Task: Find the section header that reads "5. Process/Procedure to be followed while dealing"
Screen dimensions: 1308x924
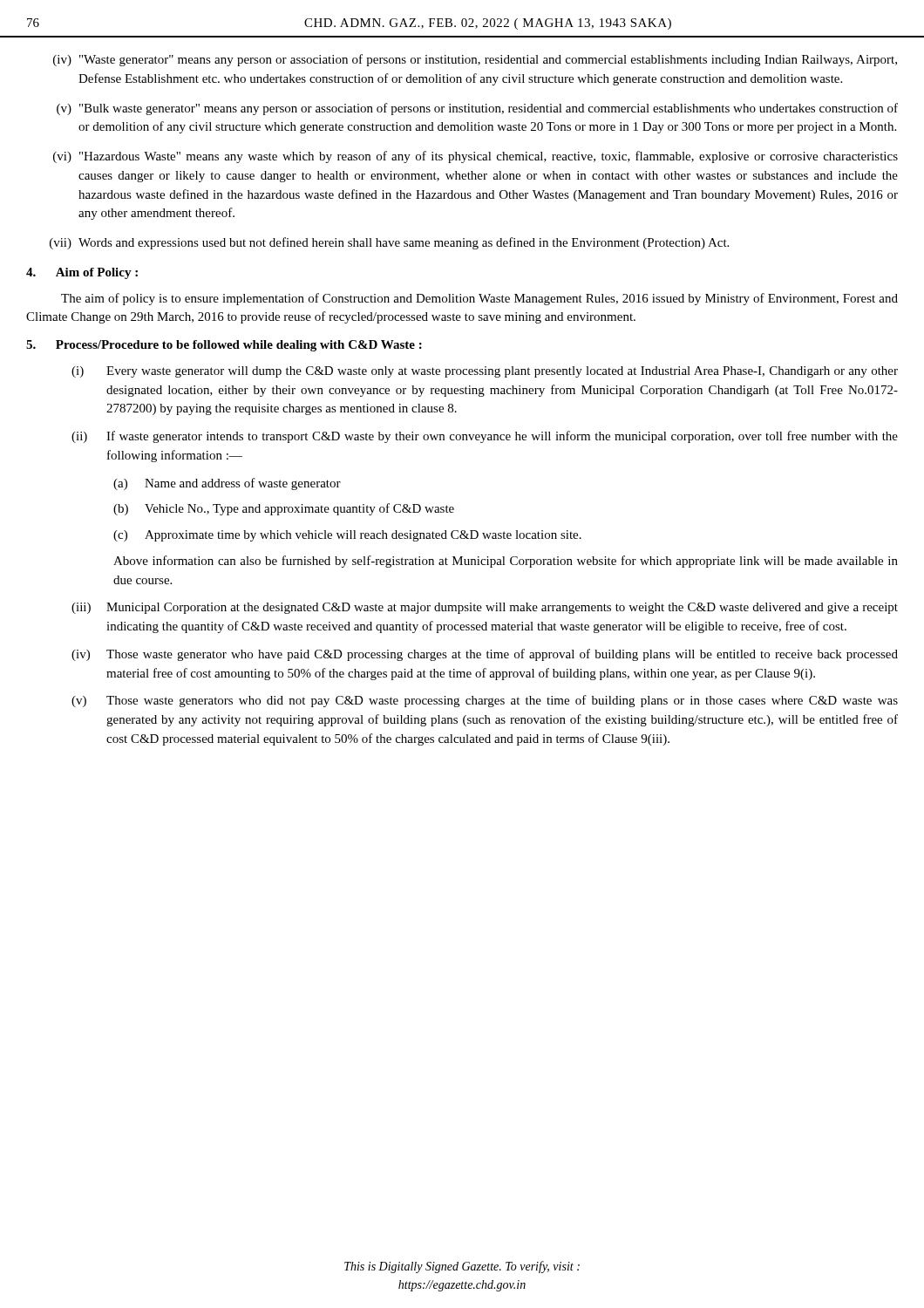Action: pyautogui.click(x=224, y=345)
